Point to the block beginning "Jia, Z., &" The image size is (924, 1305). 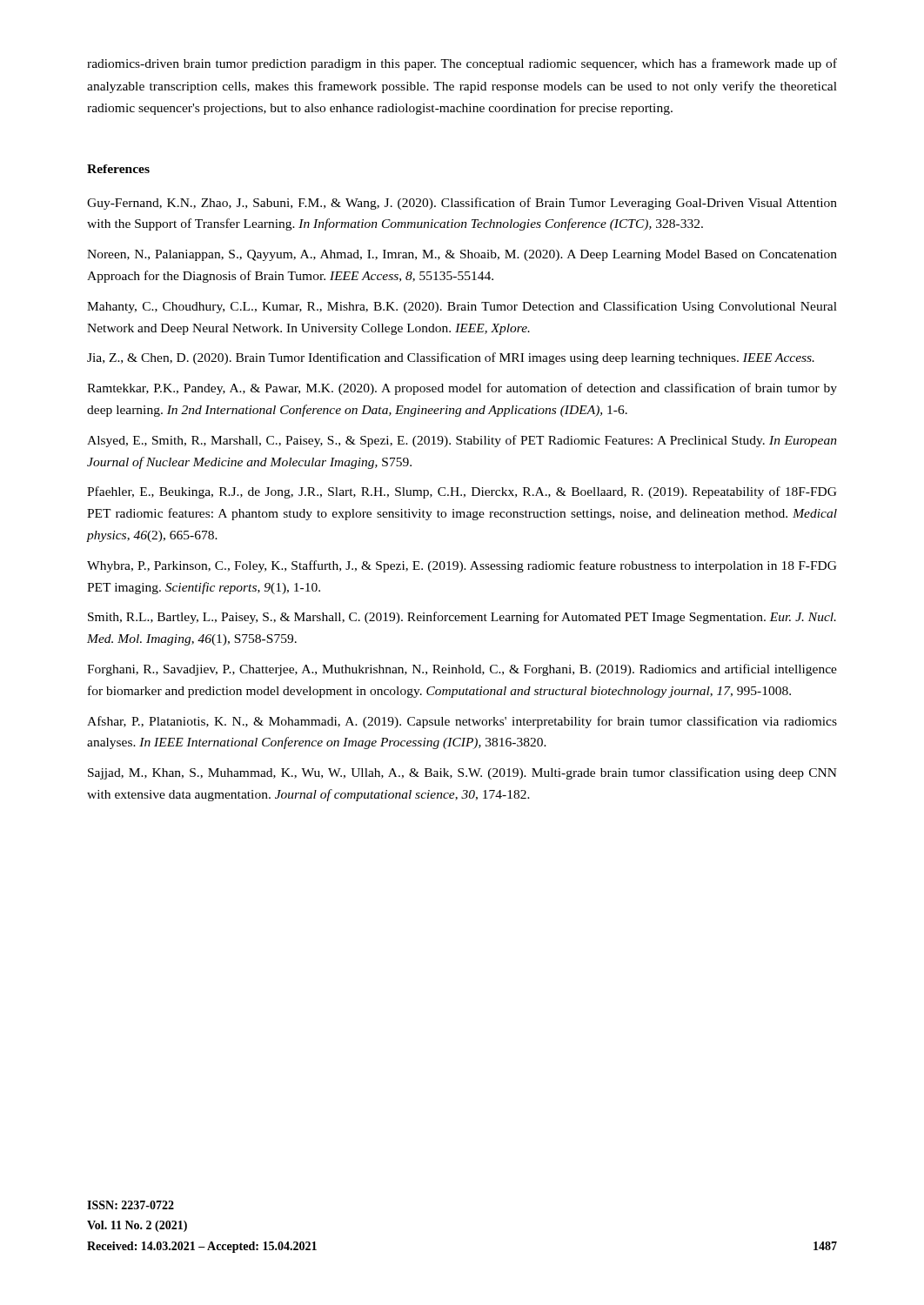click(451, 358)
